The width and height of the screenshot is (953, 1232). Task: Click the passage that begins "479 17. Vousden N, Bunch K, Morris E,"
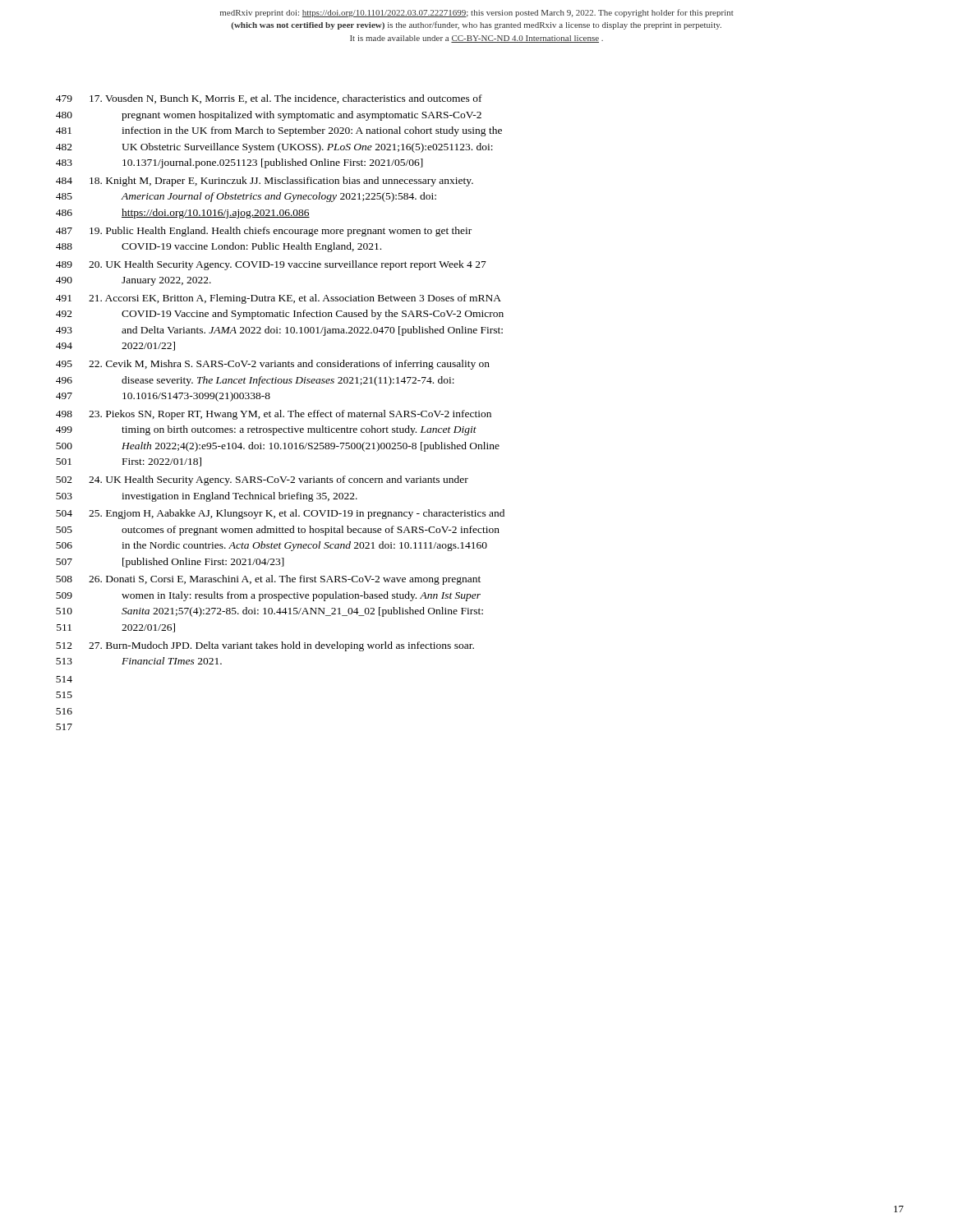pos(476,130)
